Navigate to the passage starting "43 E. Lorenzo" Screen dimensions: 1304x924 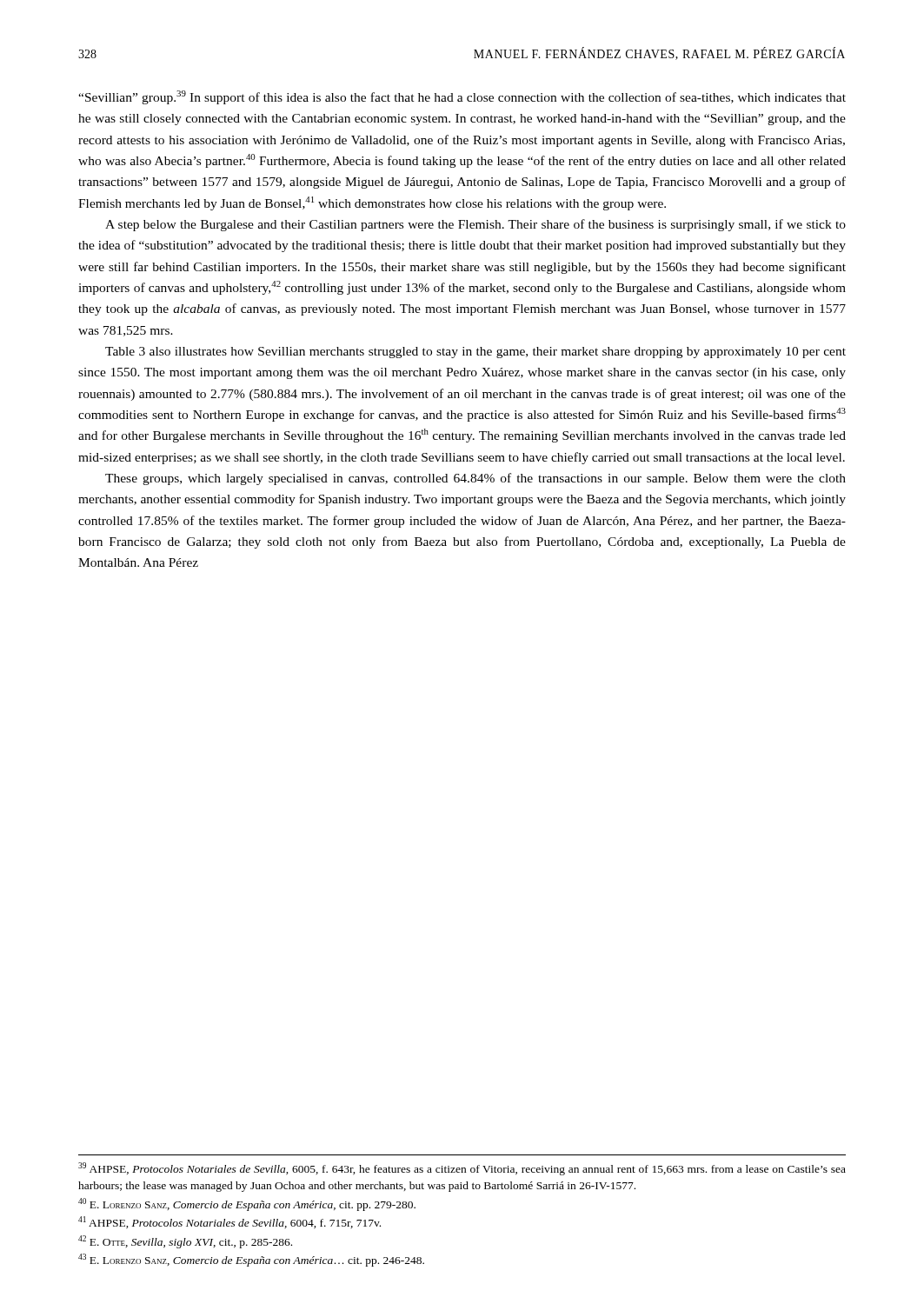pyautogui.click(x=252, y=1260)
